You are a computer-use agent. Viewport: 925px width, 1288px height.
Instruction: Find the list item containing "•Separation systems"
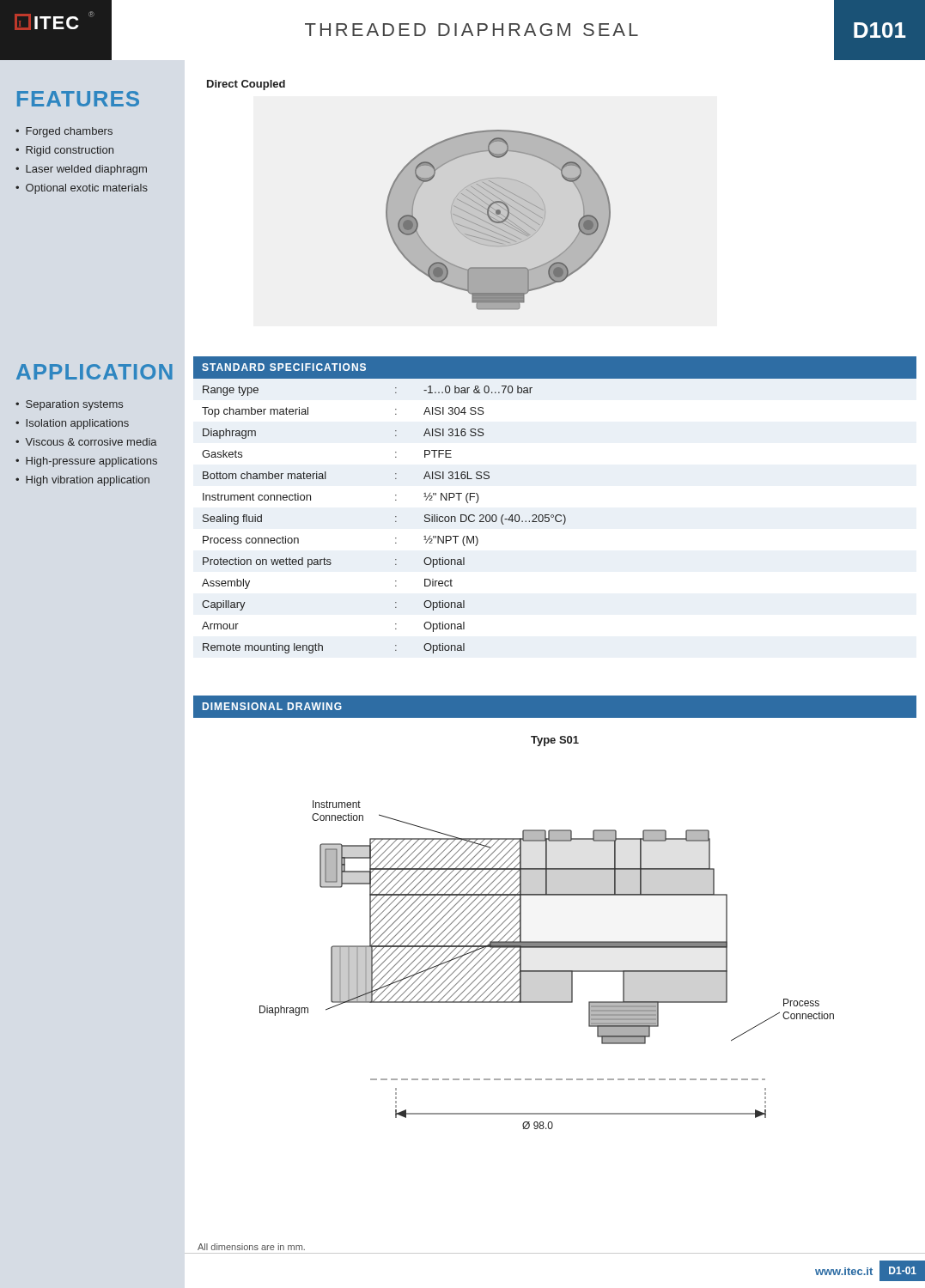(69, 404)
